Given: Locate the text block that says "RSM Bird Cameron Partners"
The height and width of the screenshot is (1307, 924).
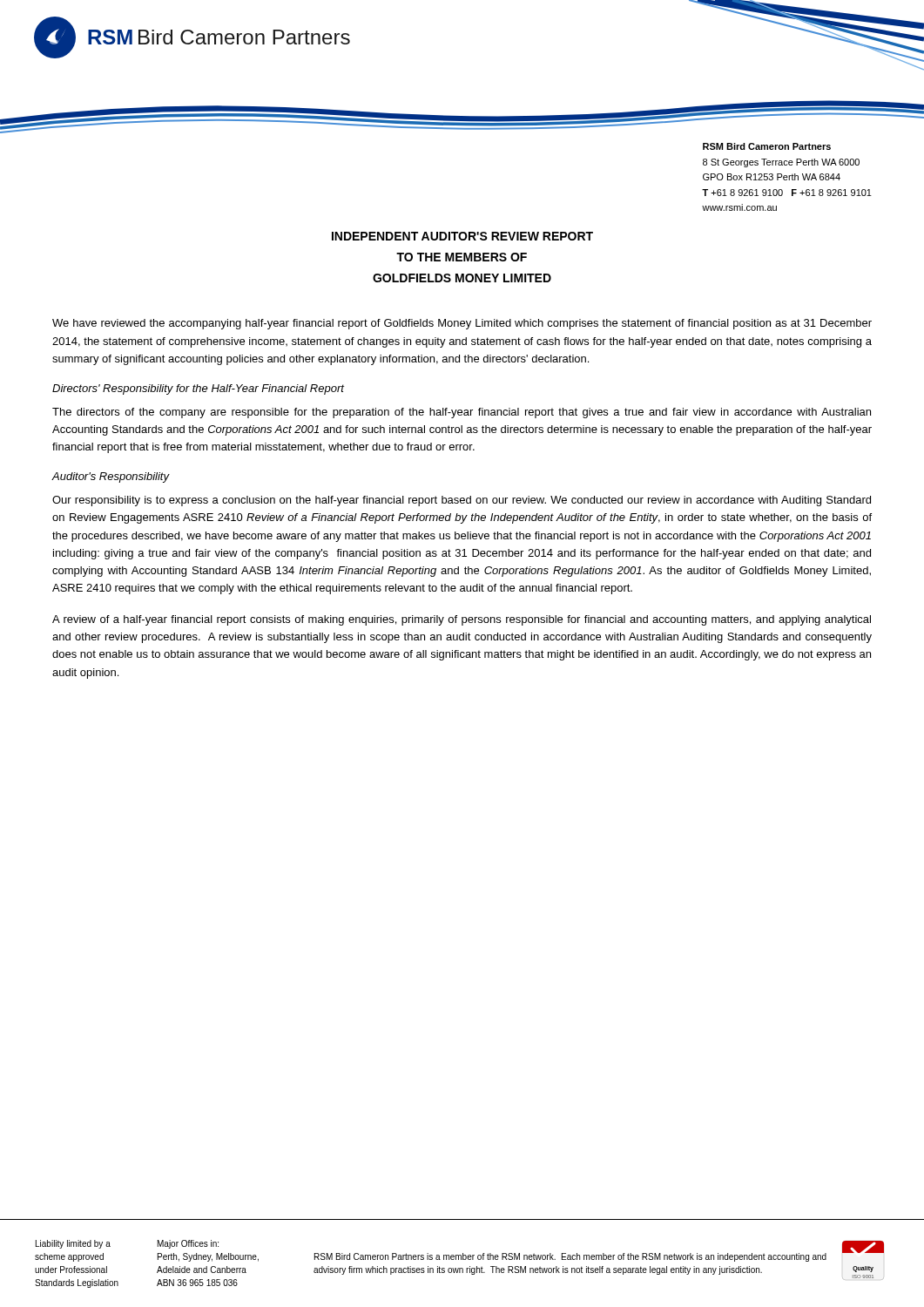Looking at the screenshot, I should [787, 178].
